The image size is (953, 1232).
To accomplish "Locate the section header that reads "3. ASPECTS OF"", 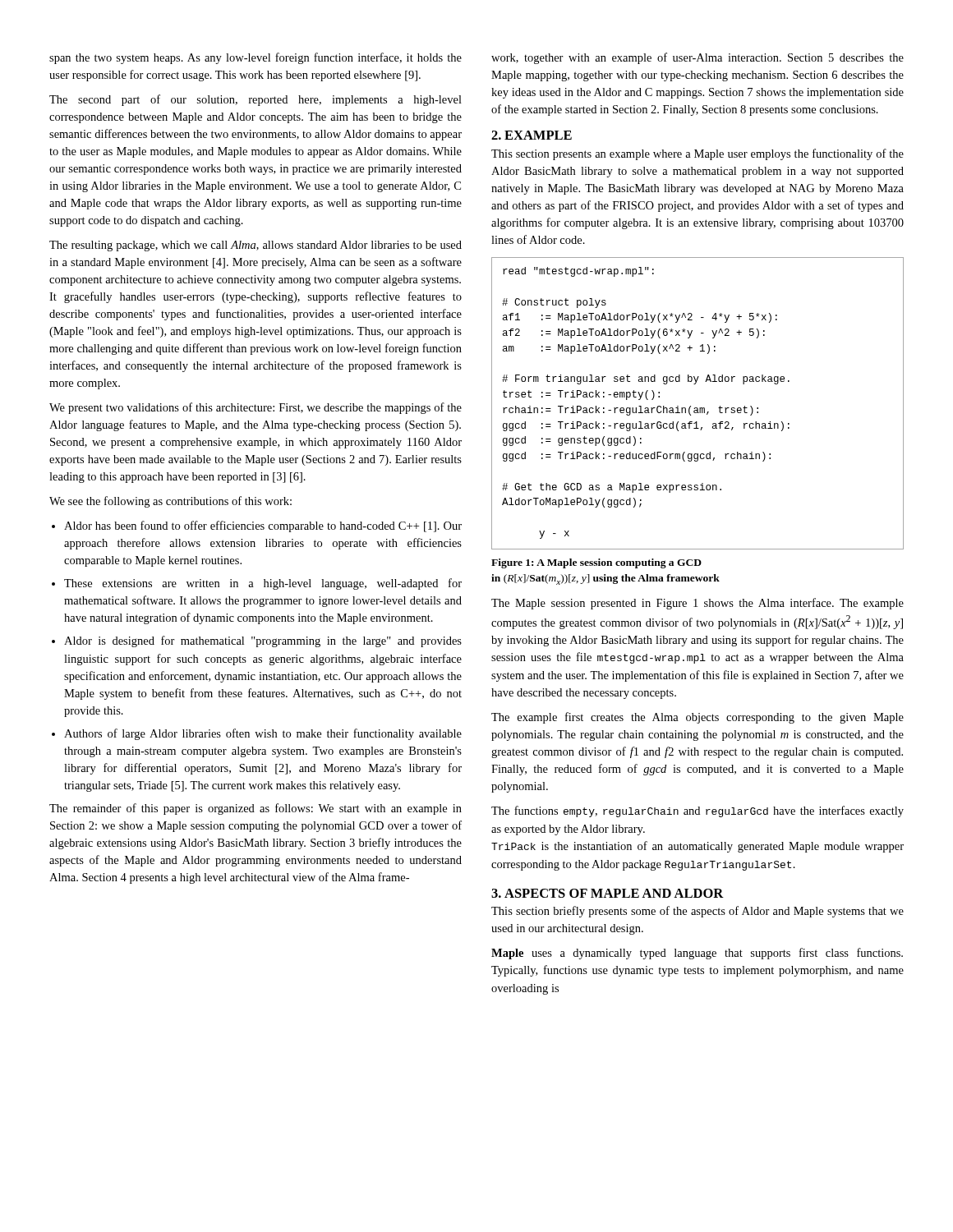I will 607,893.
